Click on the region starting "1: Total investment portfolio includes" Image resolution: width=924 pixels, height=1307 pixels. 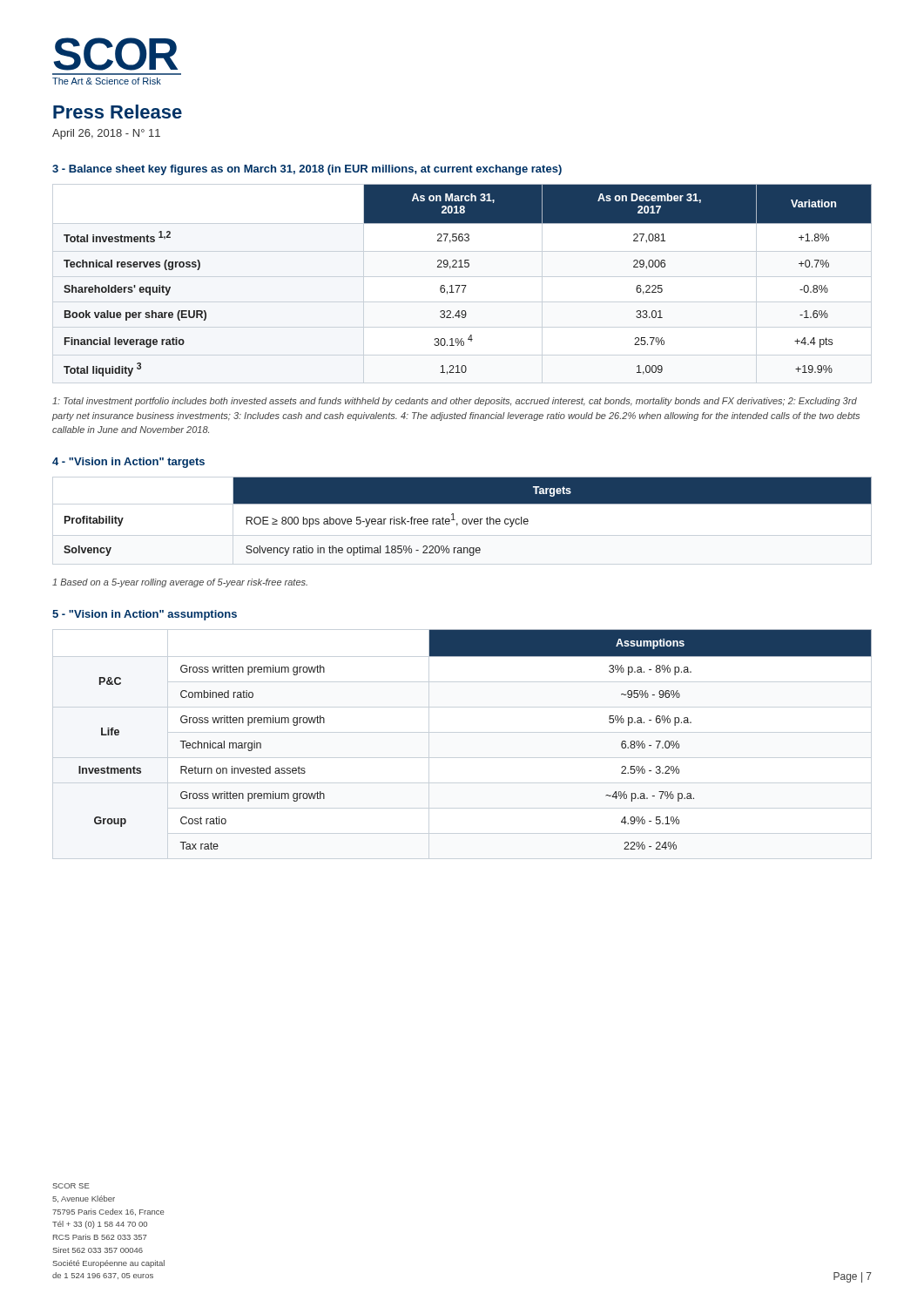click(x=456, y=416)
